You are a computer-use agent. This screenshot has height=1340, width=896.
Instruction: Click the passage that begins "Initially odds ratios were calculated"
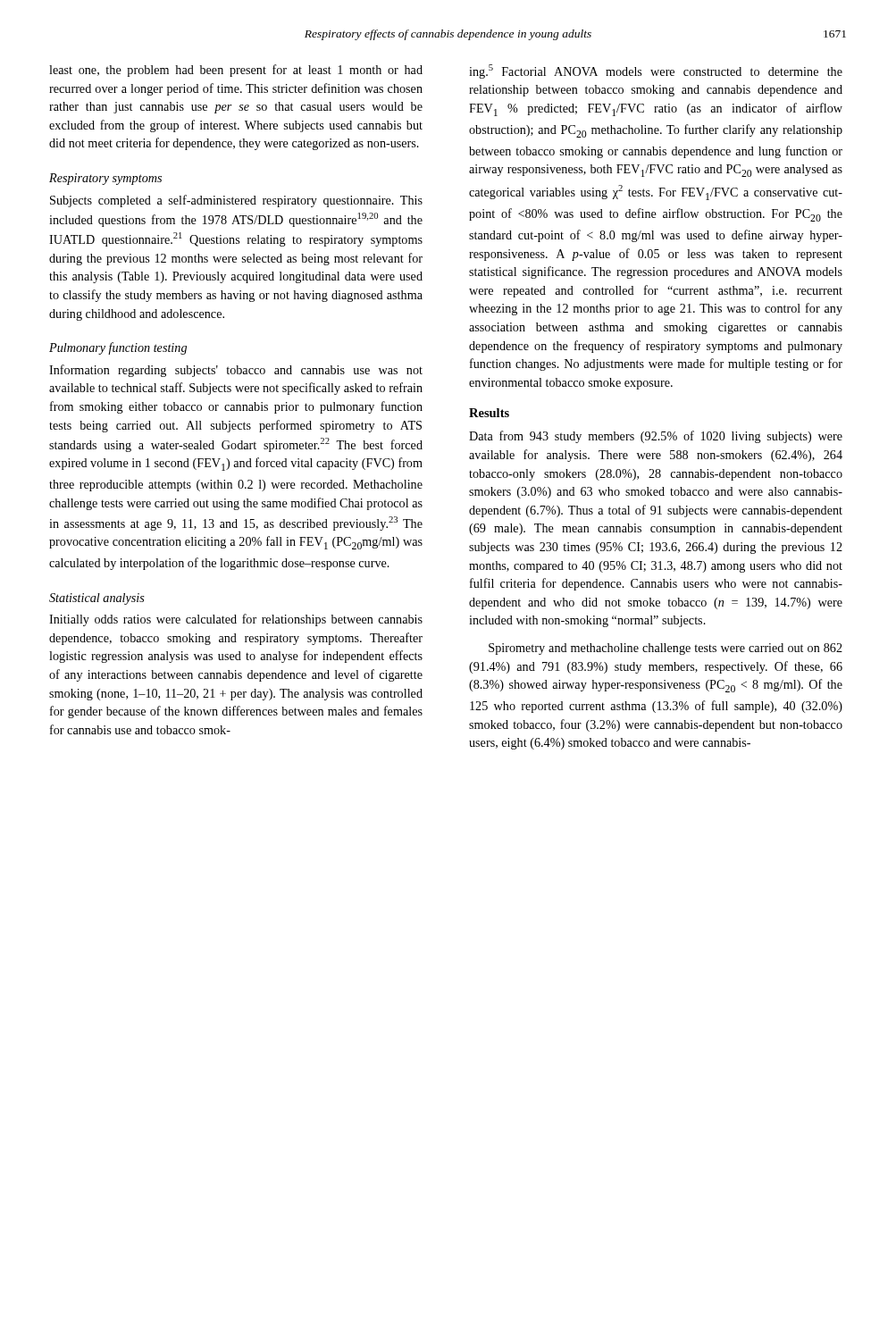click(236, 675)
